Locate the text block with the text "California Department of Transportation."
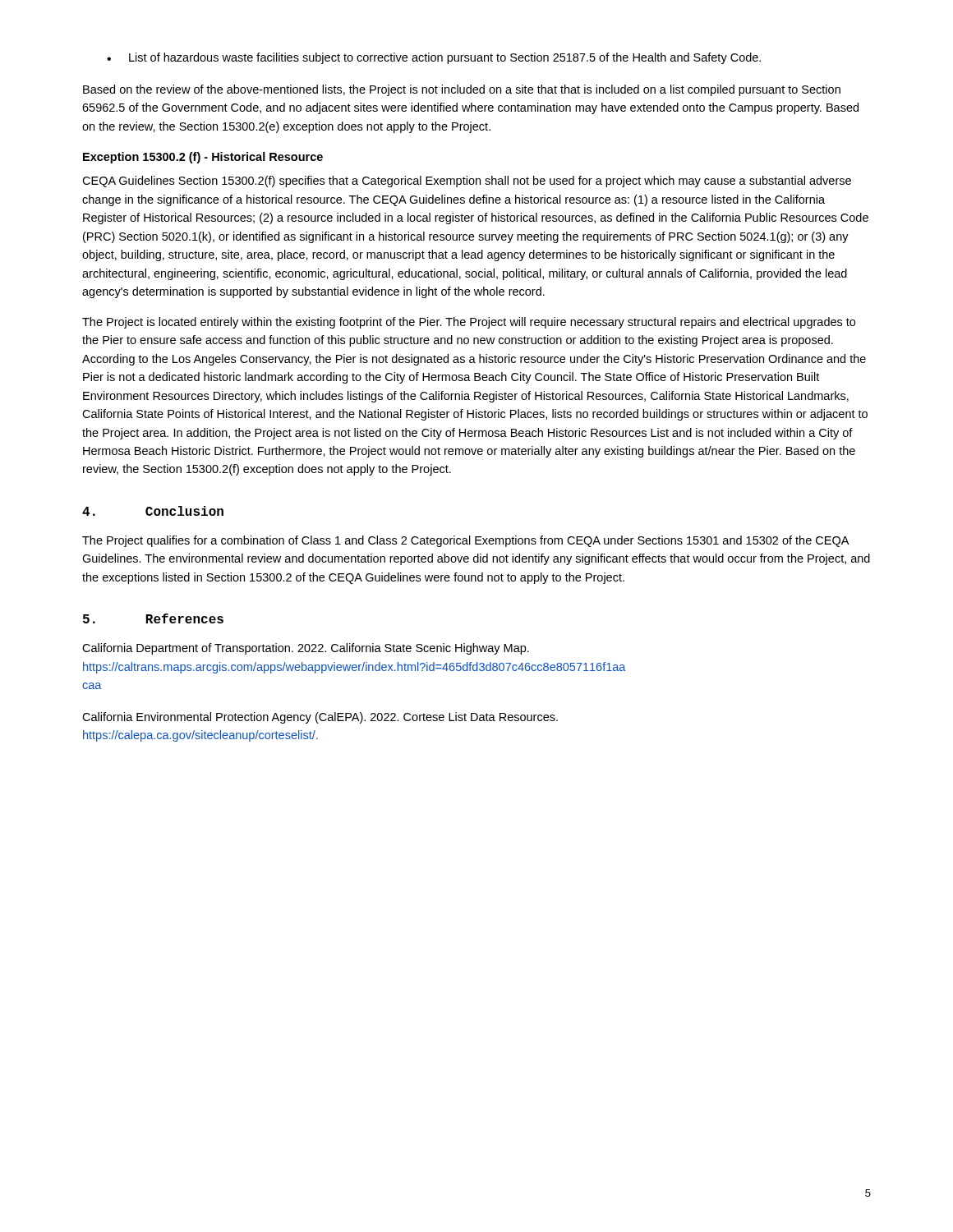 click(354, 667)
